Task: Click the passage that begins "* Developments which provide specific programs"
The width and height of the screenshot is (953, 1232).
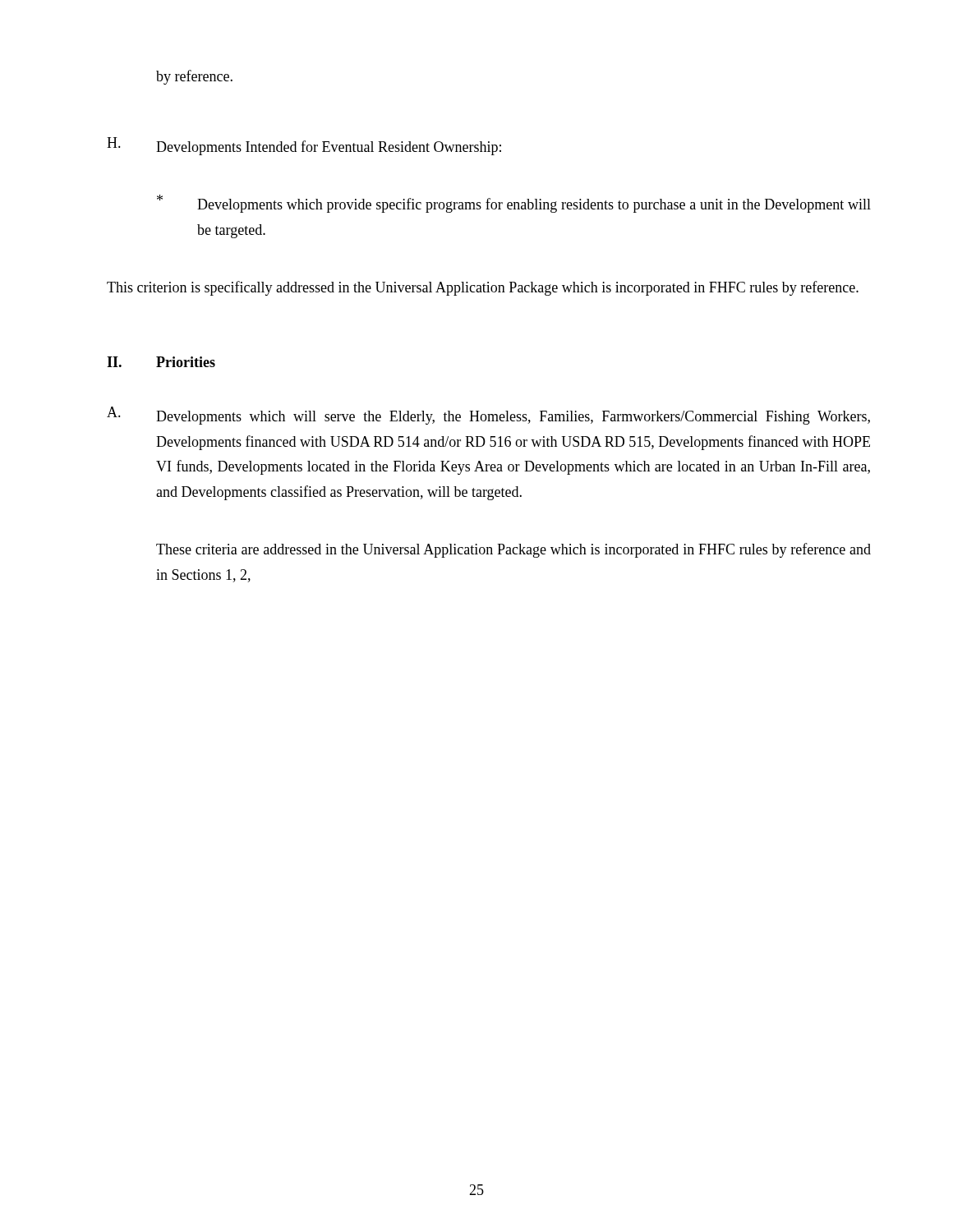Action: click(x=513, y=217)
